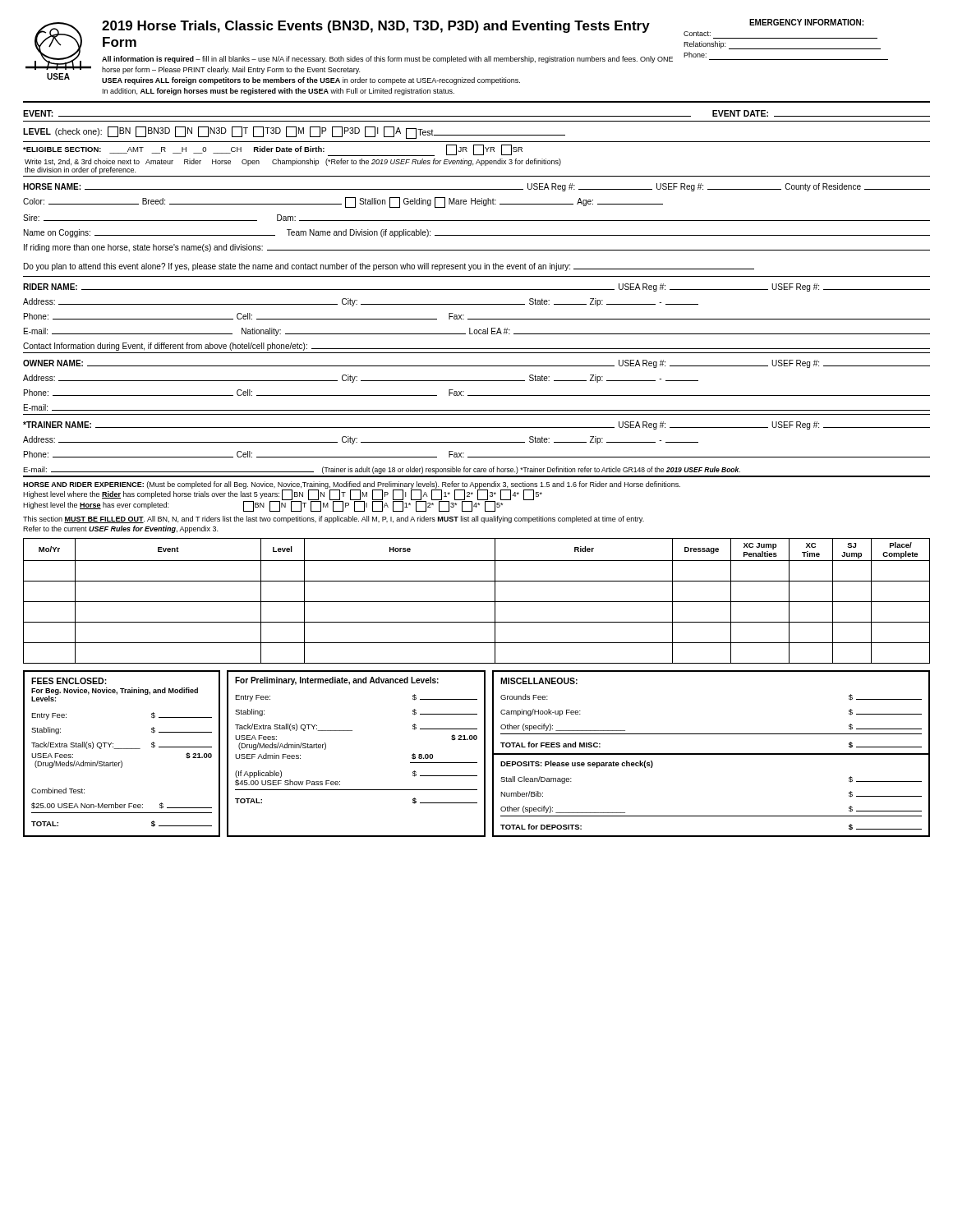Point to the element starting "Name on Coggins: Team Name"

tap(476, 231)
